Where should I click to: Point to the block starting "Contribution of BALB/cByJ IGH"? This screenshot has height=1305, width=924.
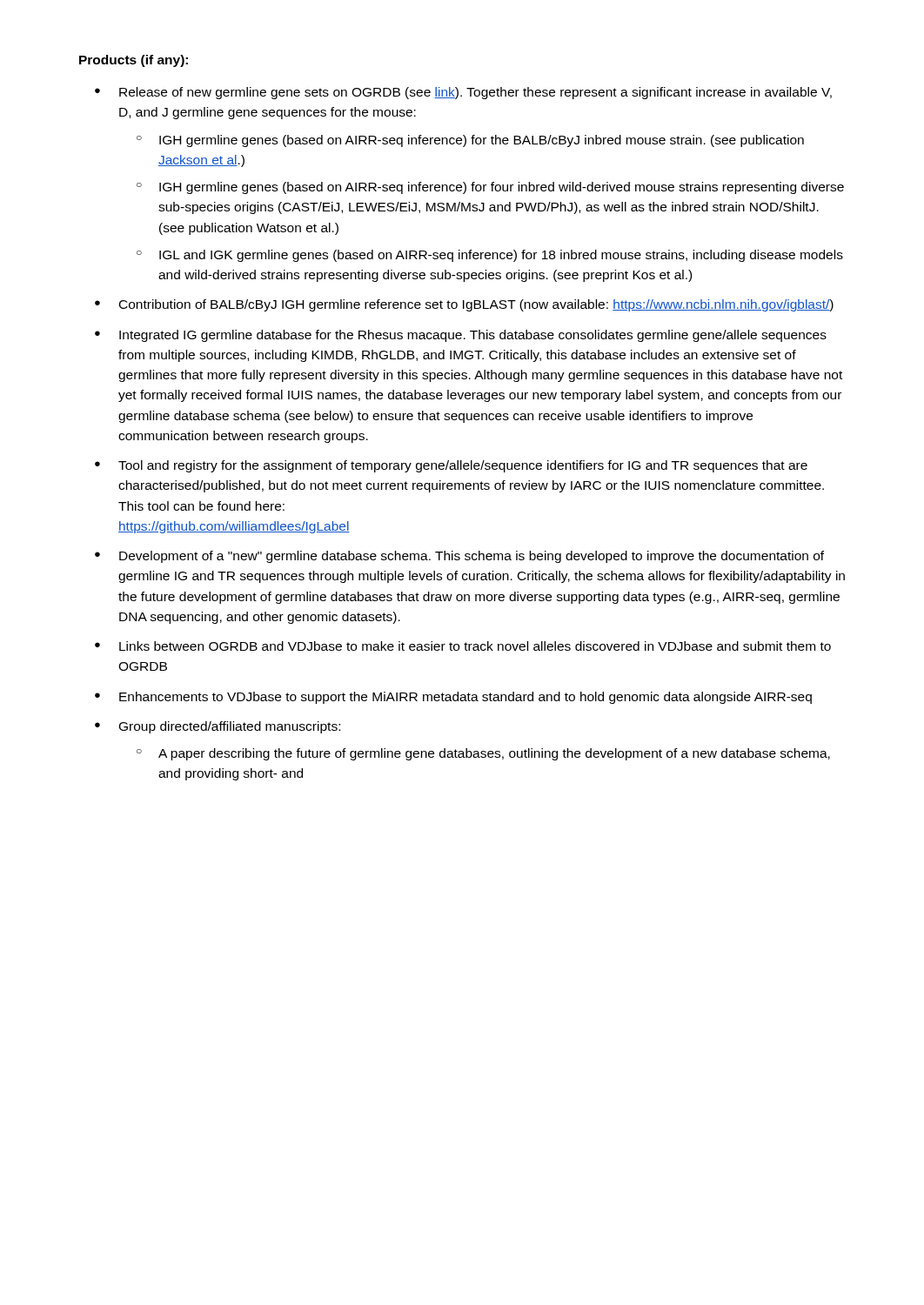[476, 304]
